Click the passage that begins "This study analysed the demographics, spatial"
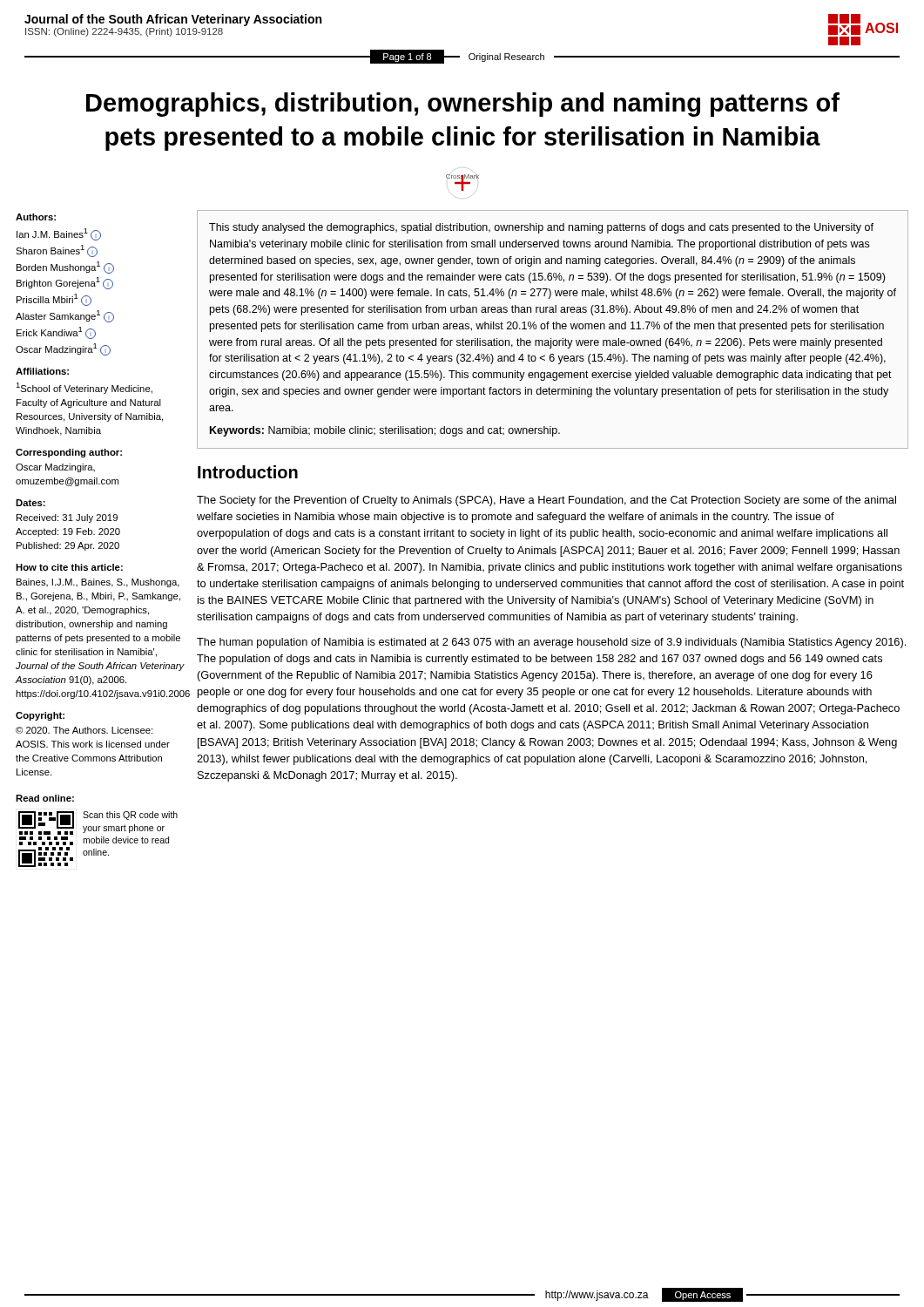Screen dimensions: 1307x924 (x=553, y=329)
